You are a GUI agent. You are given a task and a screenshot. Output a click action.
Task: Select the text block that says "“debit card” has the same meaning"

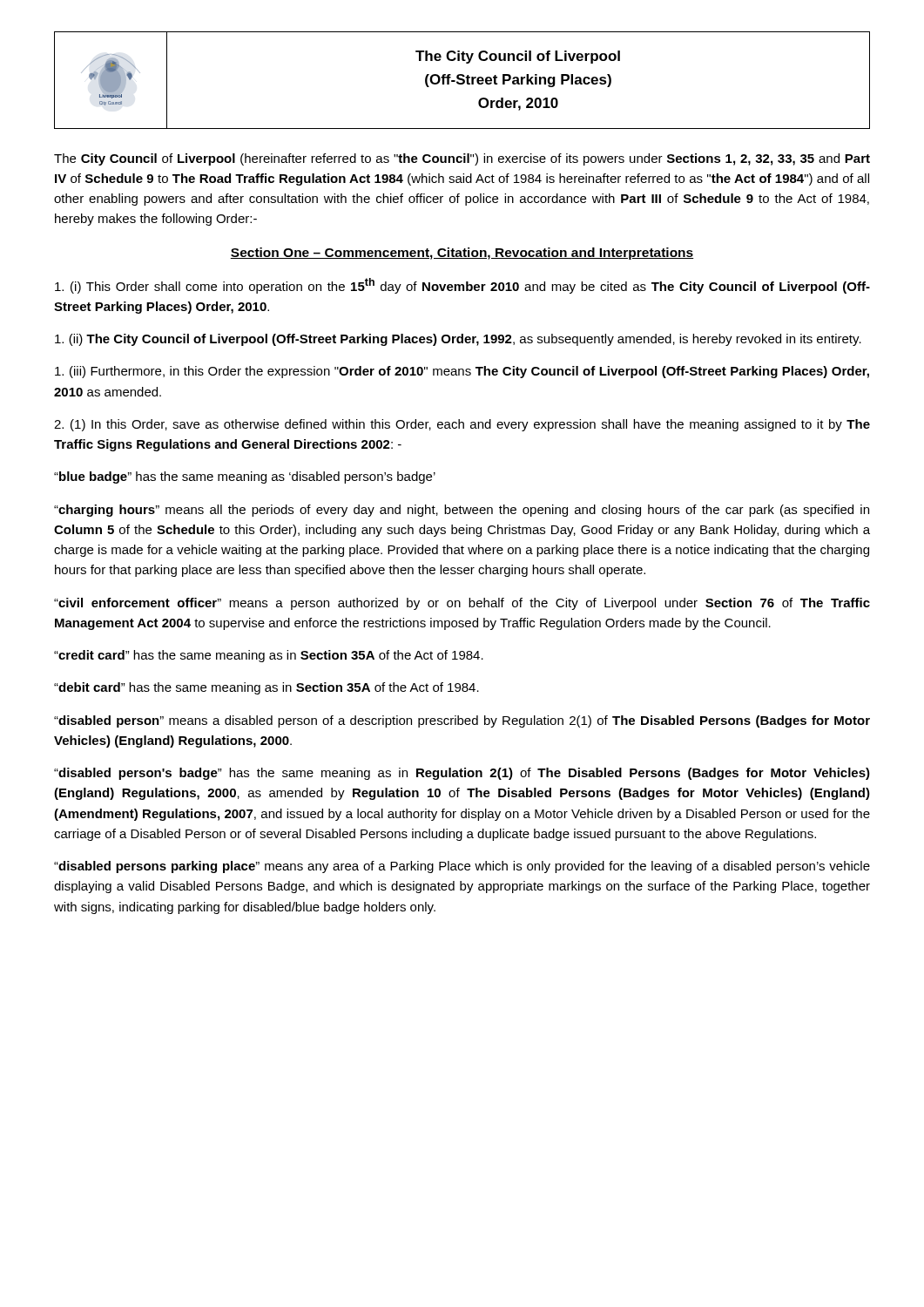click(267, 687)
